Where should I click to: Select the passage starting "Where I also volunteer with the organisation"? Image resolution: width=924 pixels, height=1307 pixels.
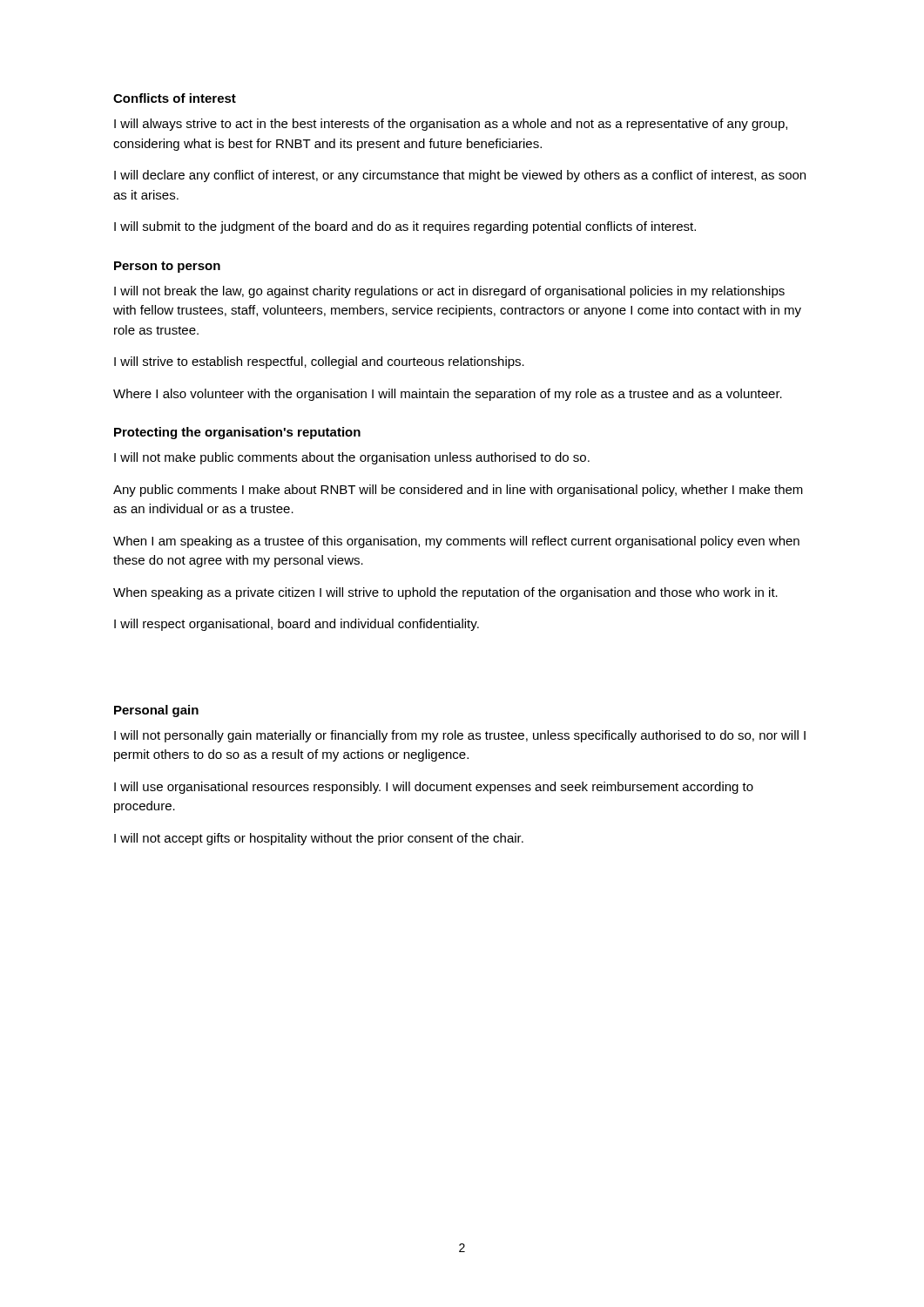tap(448, 393)
